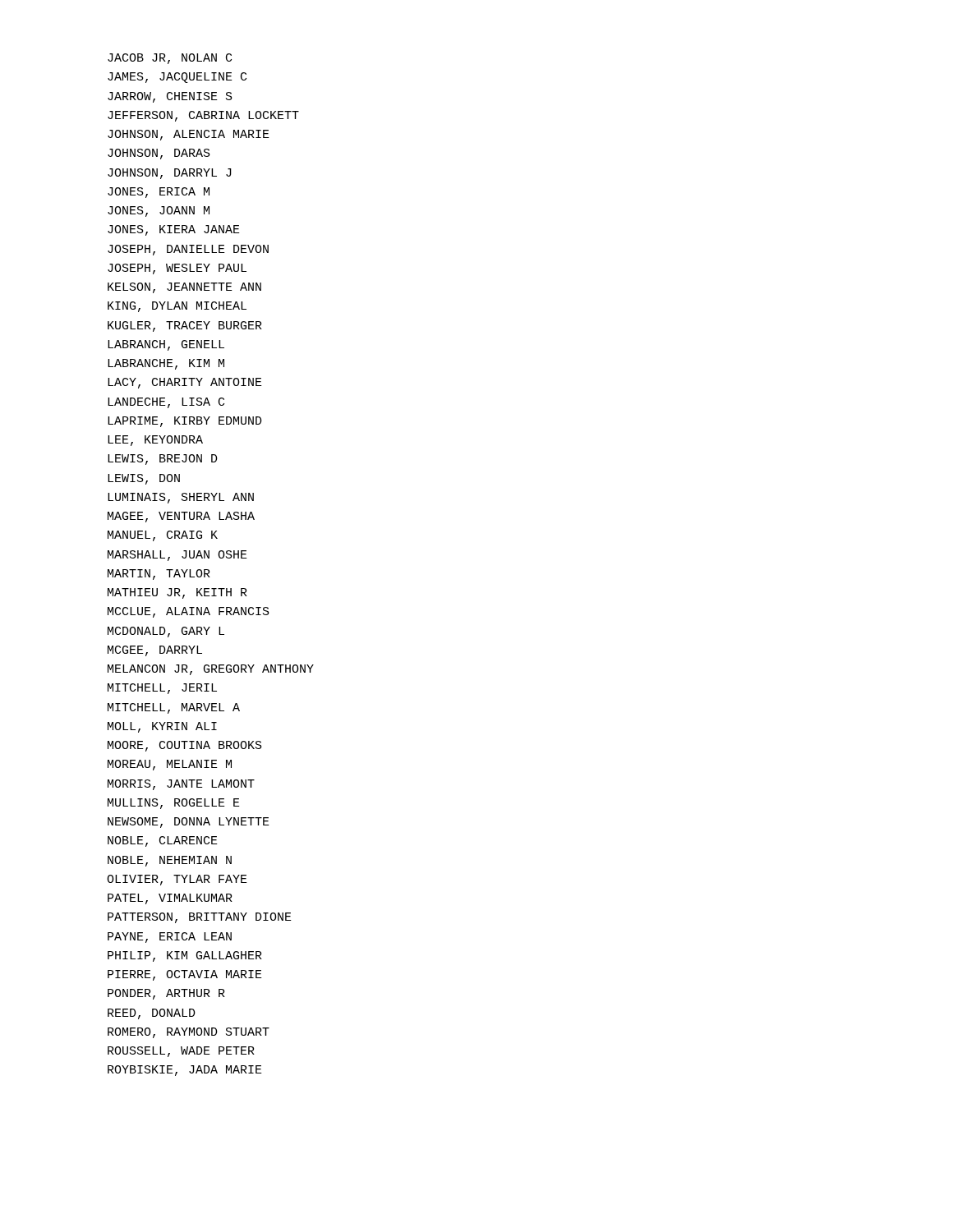Select the element starting "MCDONALD, GARY L"
Screen dimensions: 1232x953
tap(166, 632)
